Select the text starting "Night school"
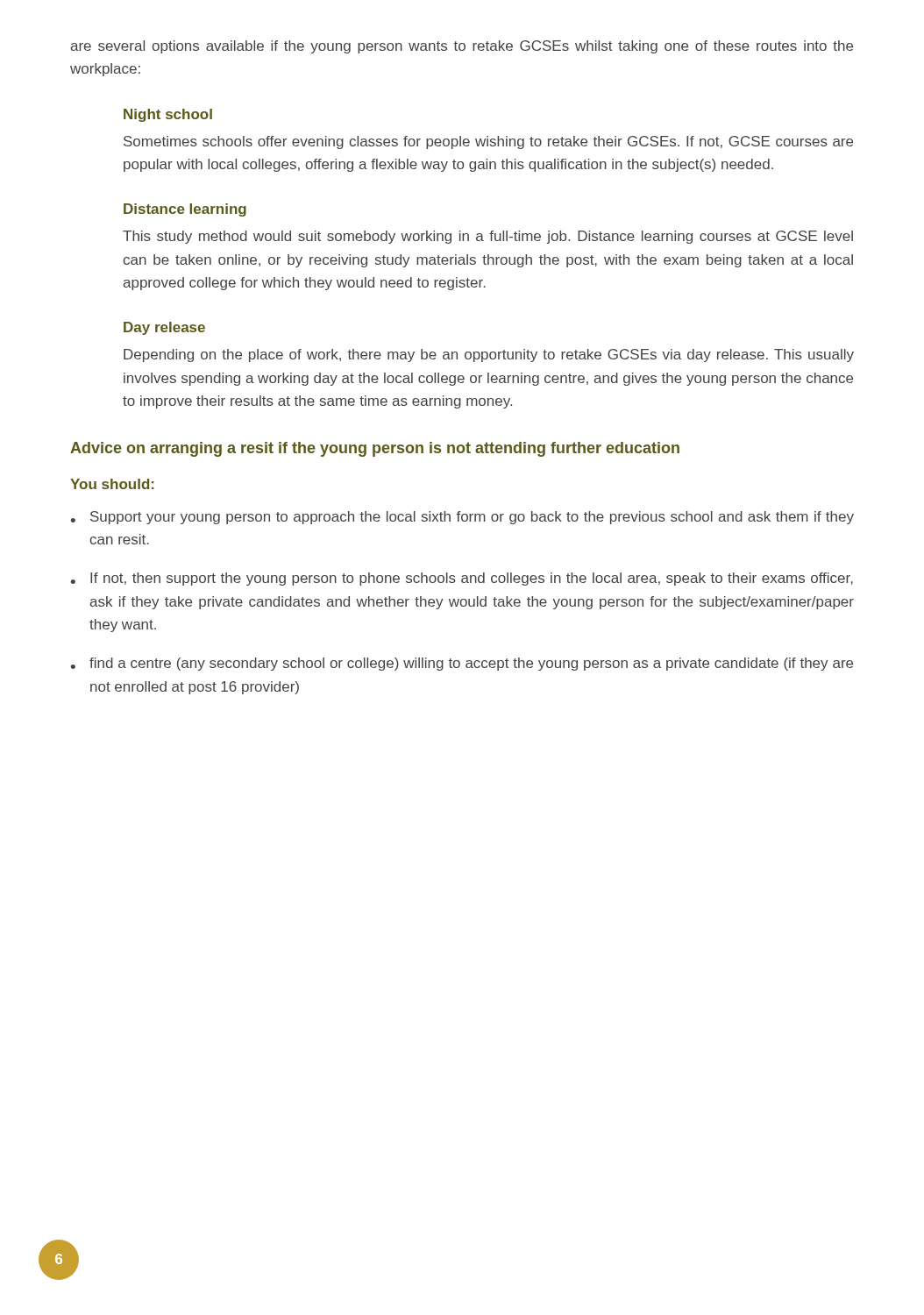Image resolution: width=924 pixels, height=1315 pixels. click(x=168, y=114)
